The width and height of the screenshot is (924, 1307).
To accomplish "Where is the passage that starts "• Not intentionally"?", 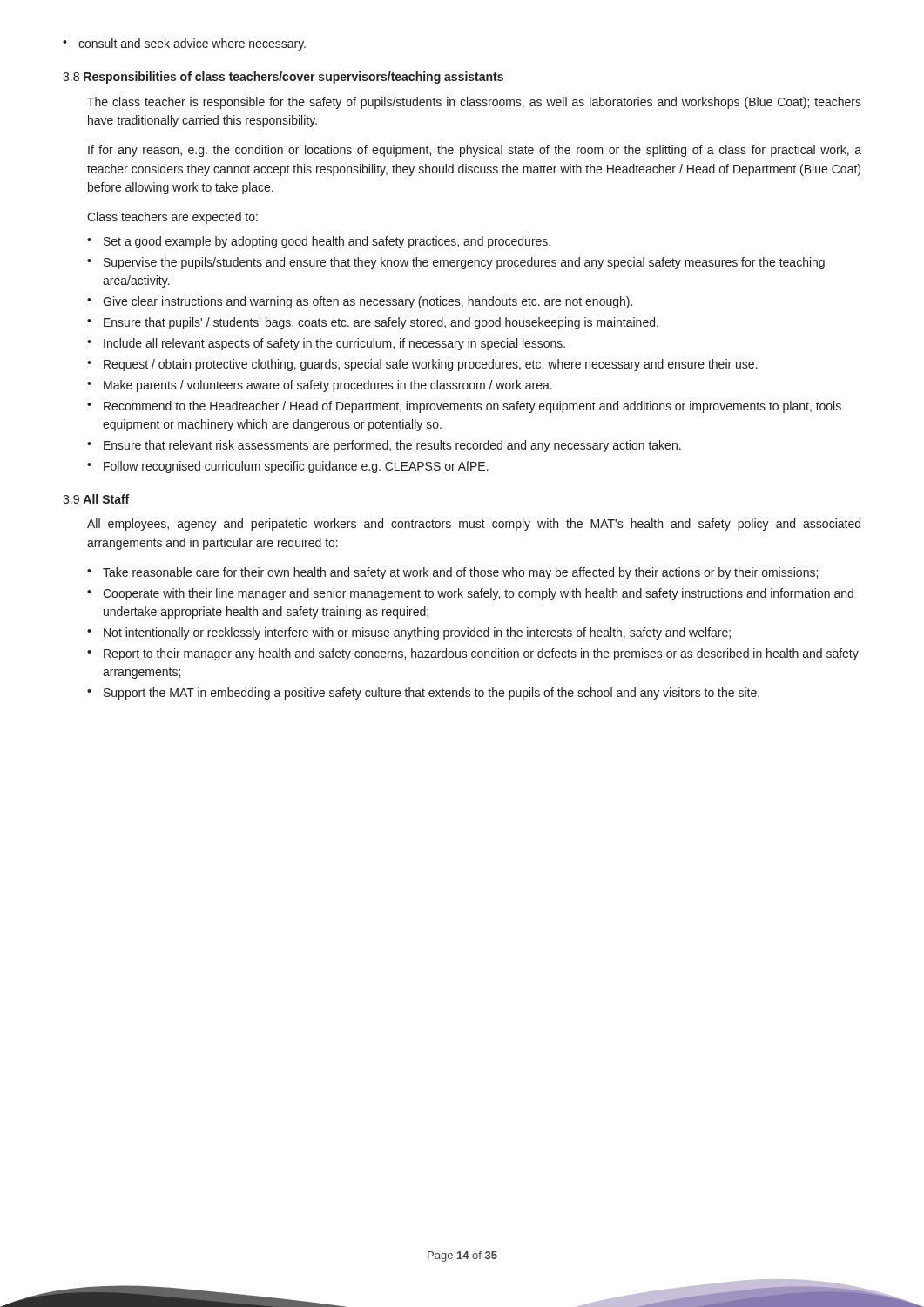I will coord(474,633).
